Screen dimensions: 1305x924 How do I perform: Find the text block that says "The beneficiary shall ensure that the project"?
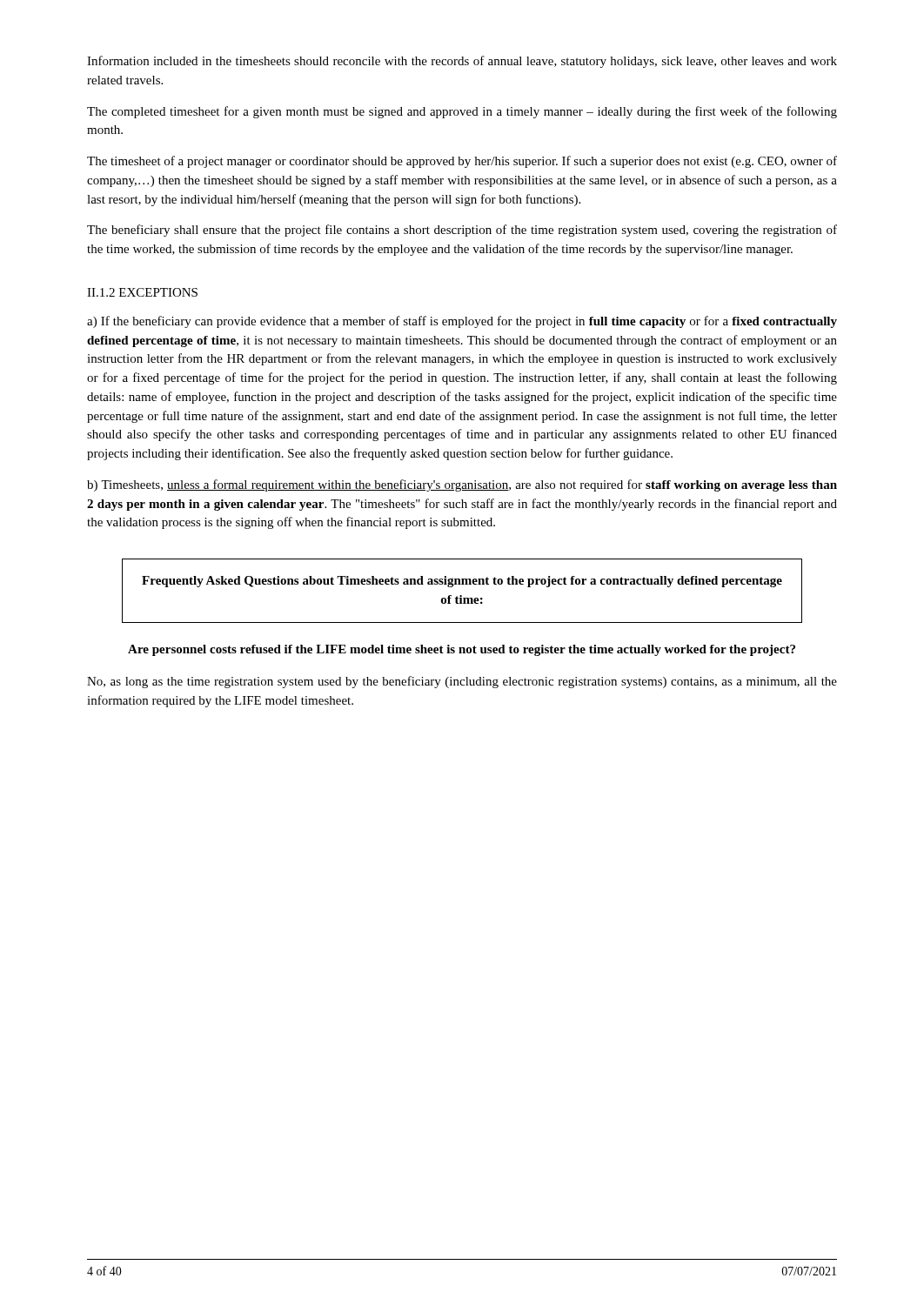click(x=462, y=239)
